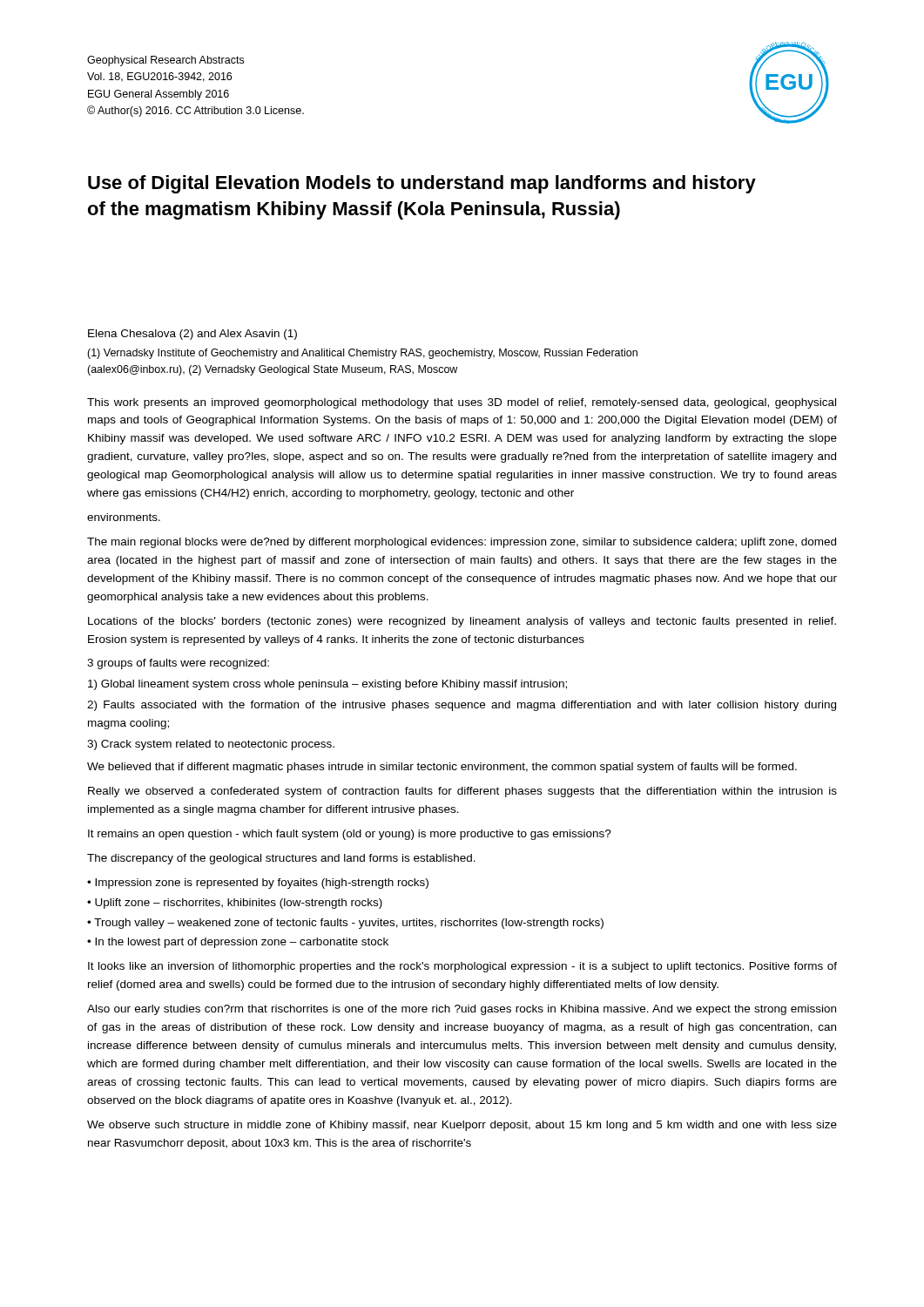The width and height of the screenshot is (924, 1307).
Task: Find the block on this page that starts "Locations of the blocks' borders (tectonic"
Action: 462,630
